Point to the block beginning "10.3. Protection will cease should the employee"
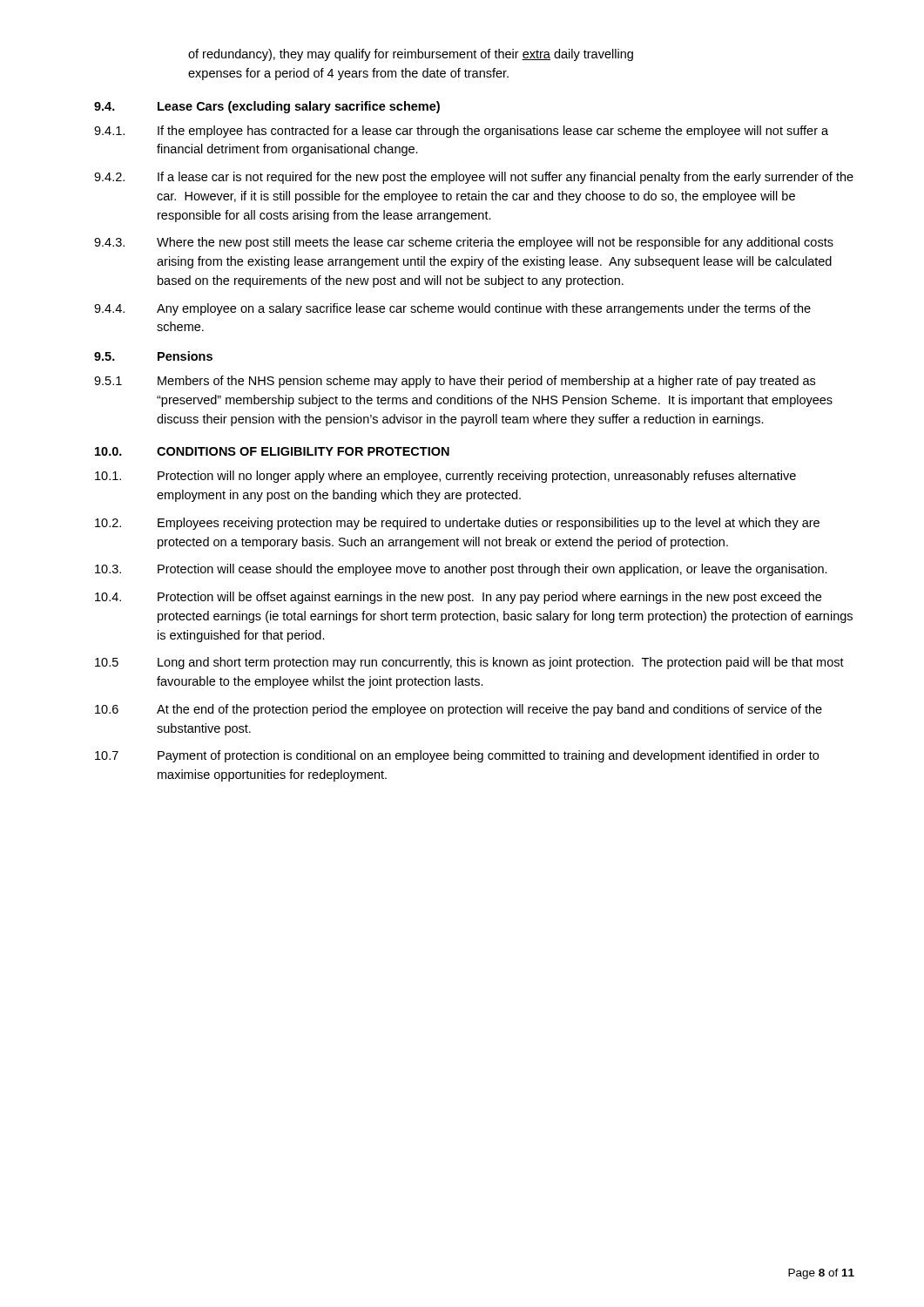This screenshot has width=924, height=1307. (x=474, y=570)
